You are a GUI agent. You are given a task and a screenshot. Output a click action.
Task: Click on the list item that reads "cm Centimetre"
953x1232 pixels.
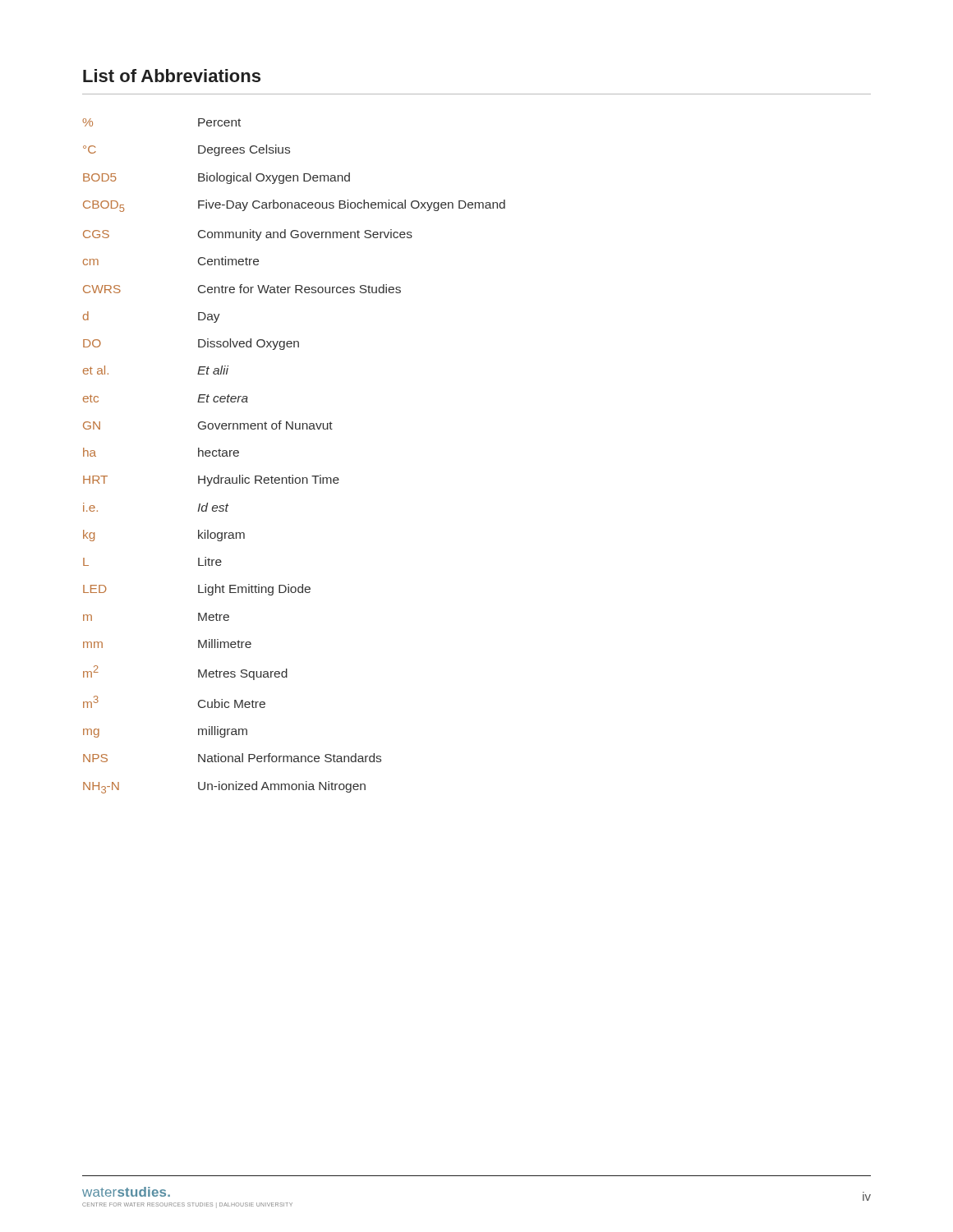[x=94, y=261]
